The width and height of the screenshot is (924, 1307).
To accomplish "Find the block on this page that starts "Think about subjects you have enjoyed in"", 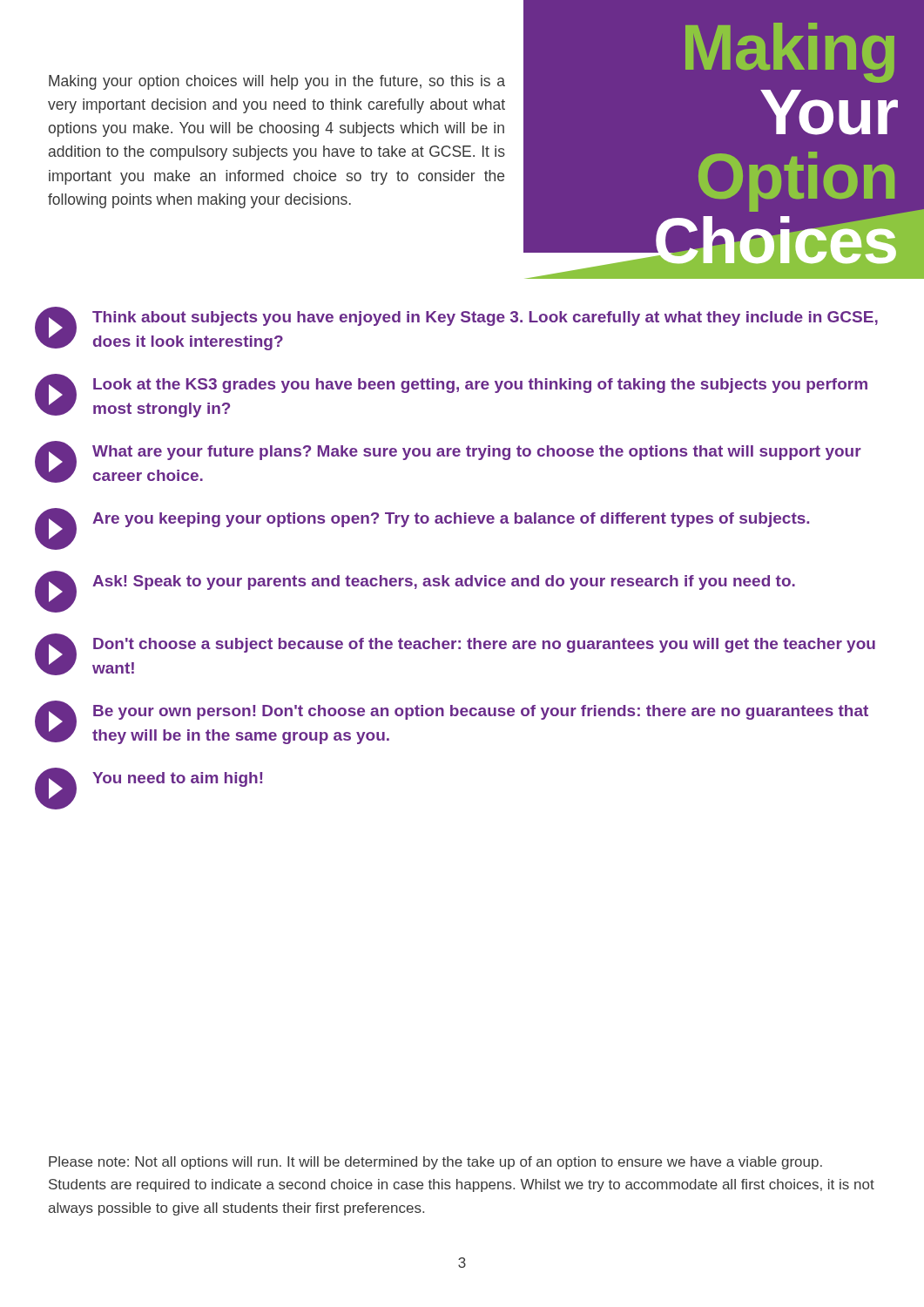I will 462,329.
